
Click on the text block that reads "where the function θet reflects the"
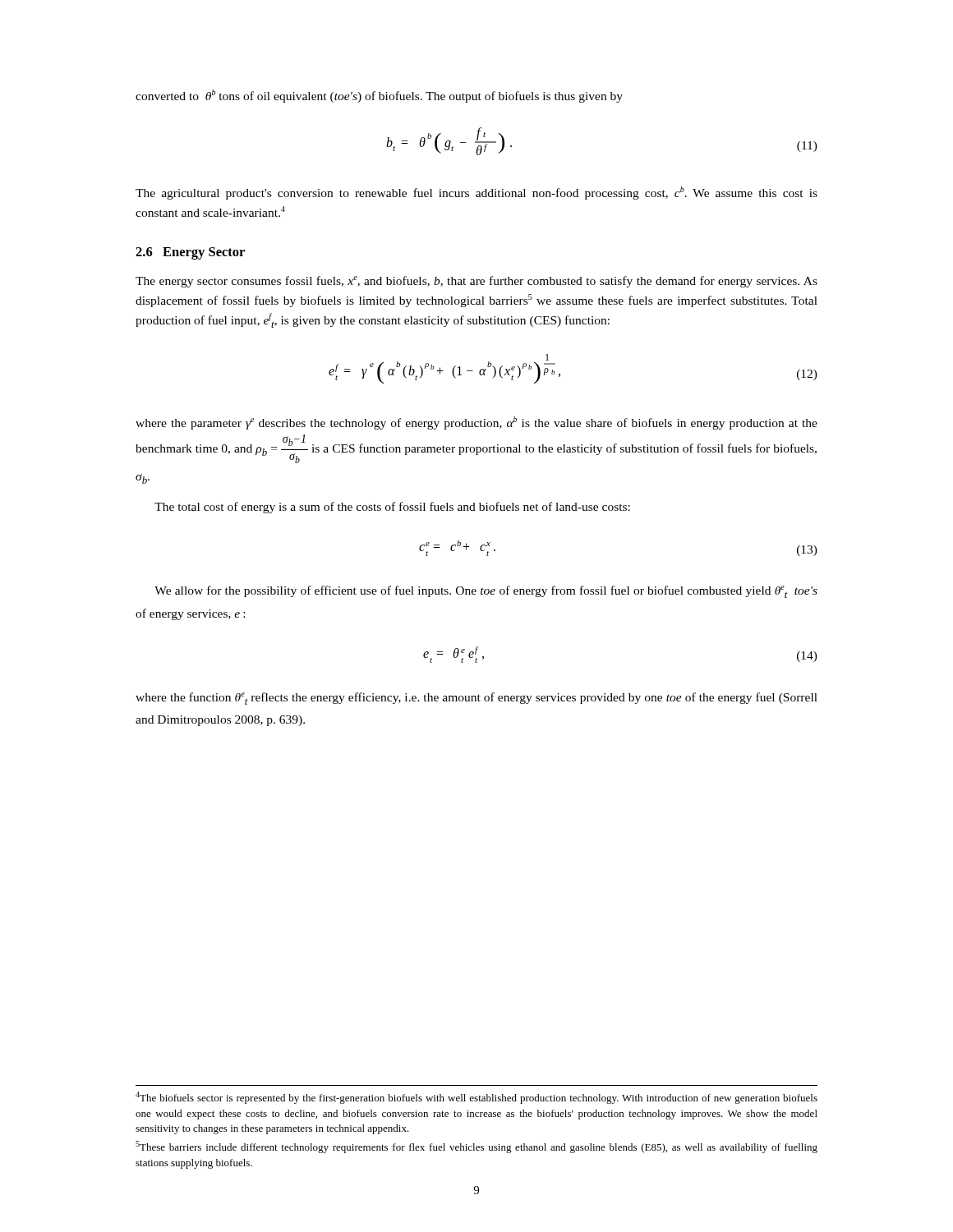[x=476, y=707]
